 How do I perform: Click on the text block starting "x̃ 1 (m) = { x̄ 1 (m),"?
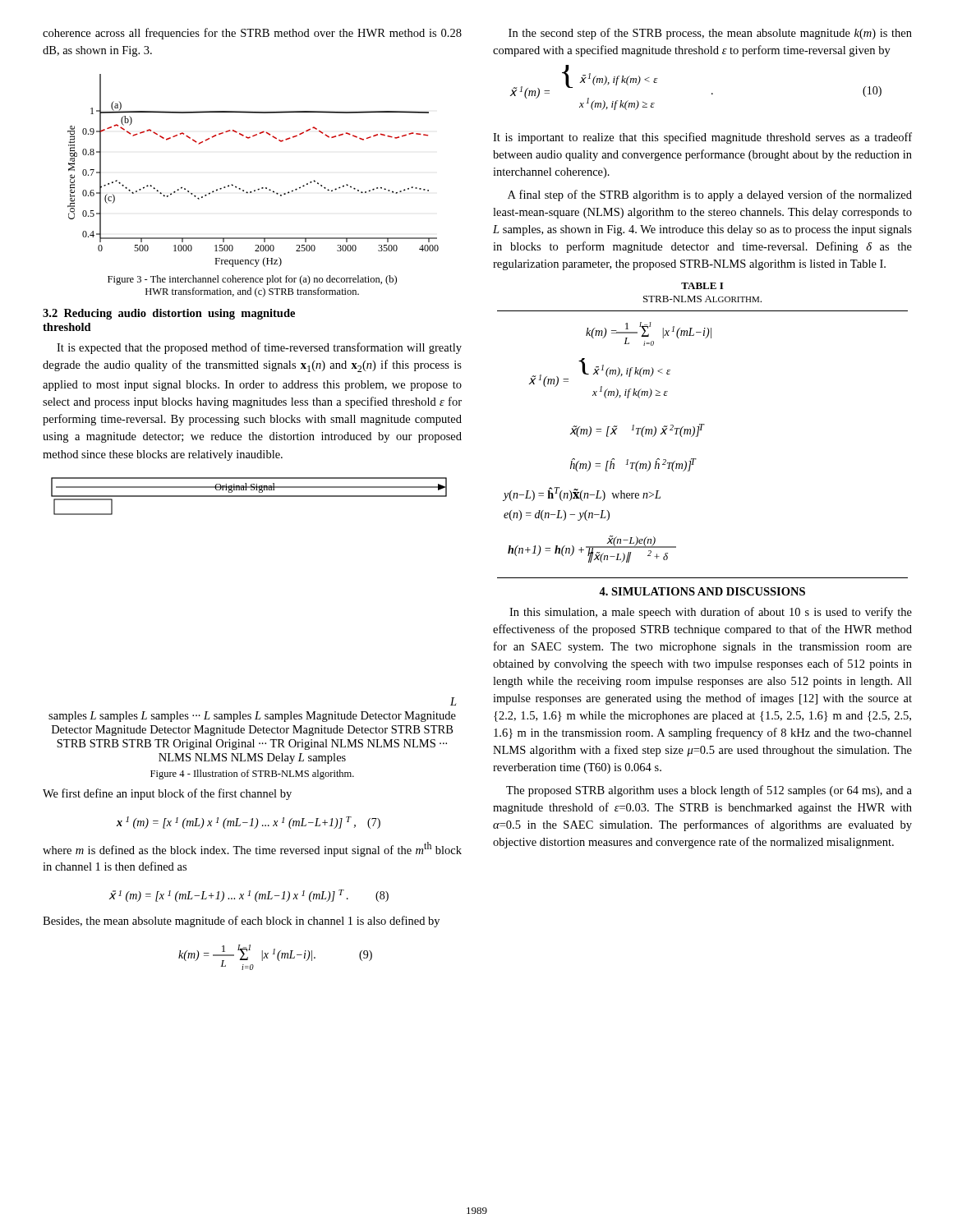point(702,94)
